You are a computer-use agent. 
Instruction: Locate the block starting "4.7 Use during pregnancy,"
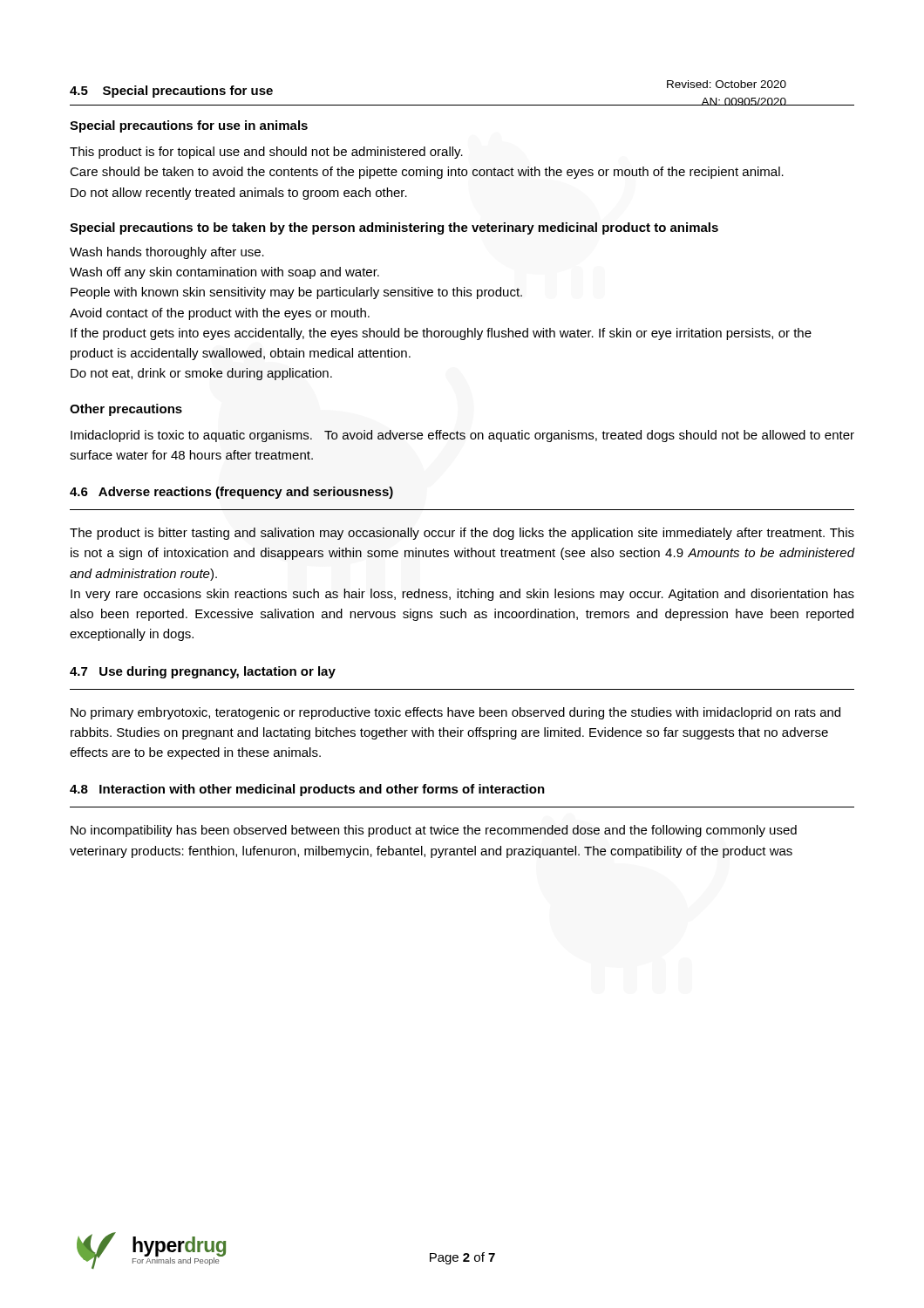point(203,671)
